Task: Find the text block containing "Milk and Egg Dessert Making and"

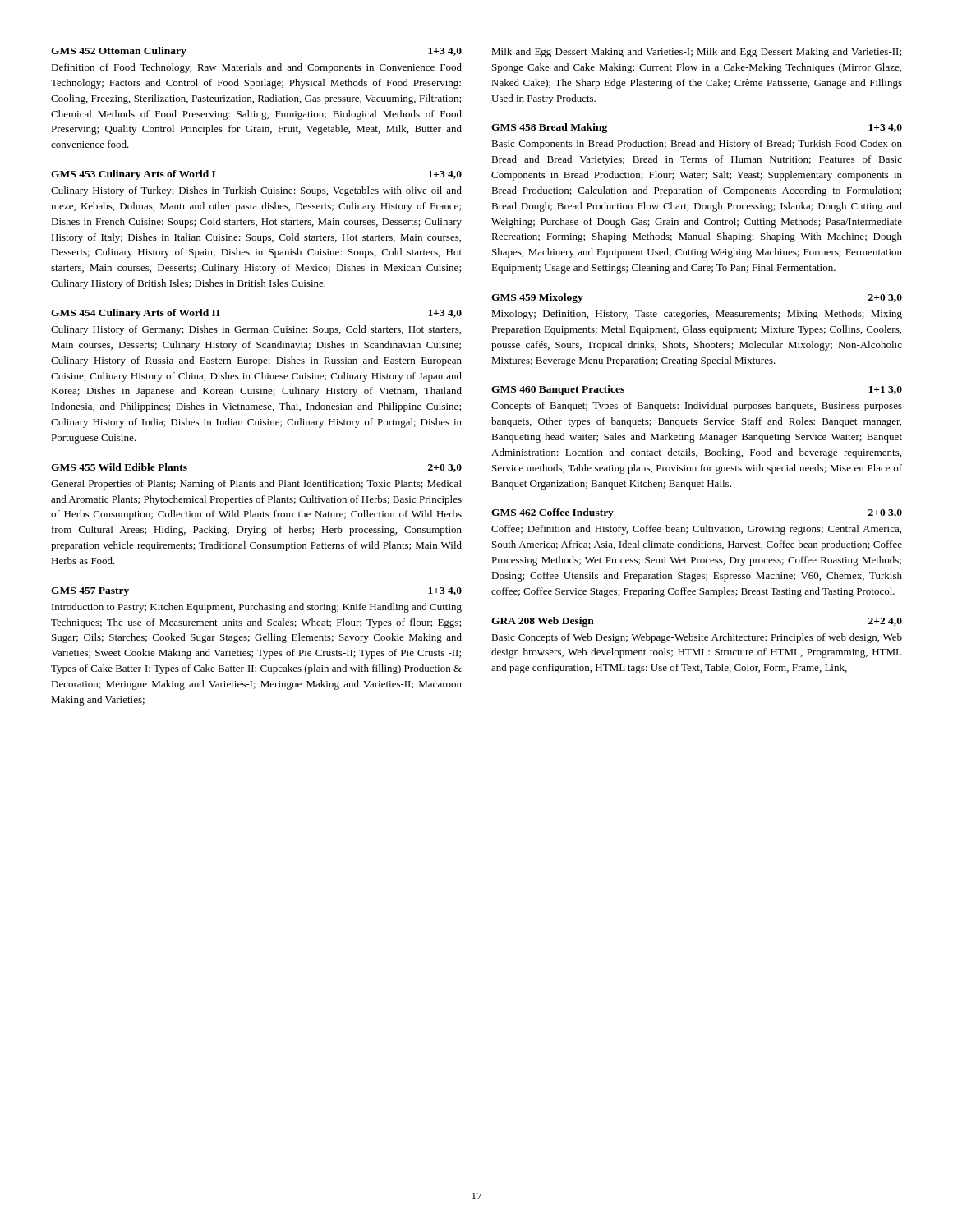Action: [x=697, y=75]
